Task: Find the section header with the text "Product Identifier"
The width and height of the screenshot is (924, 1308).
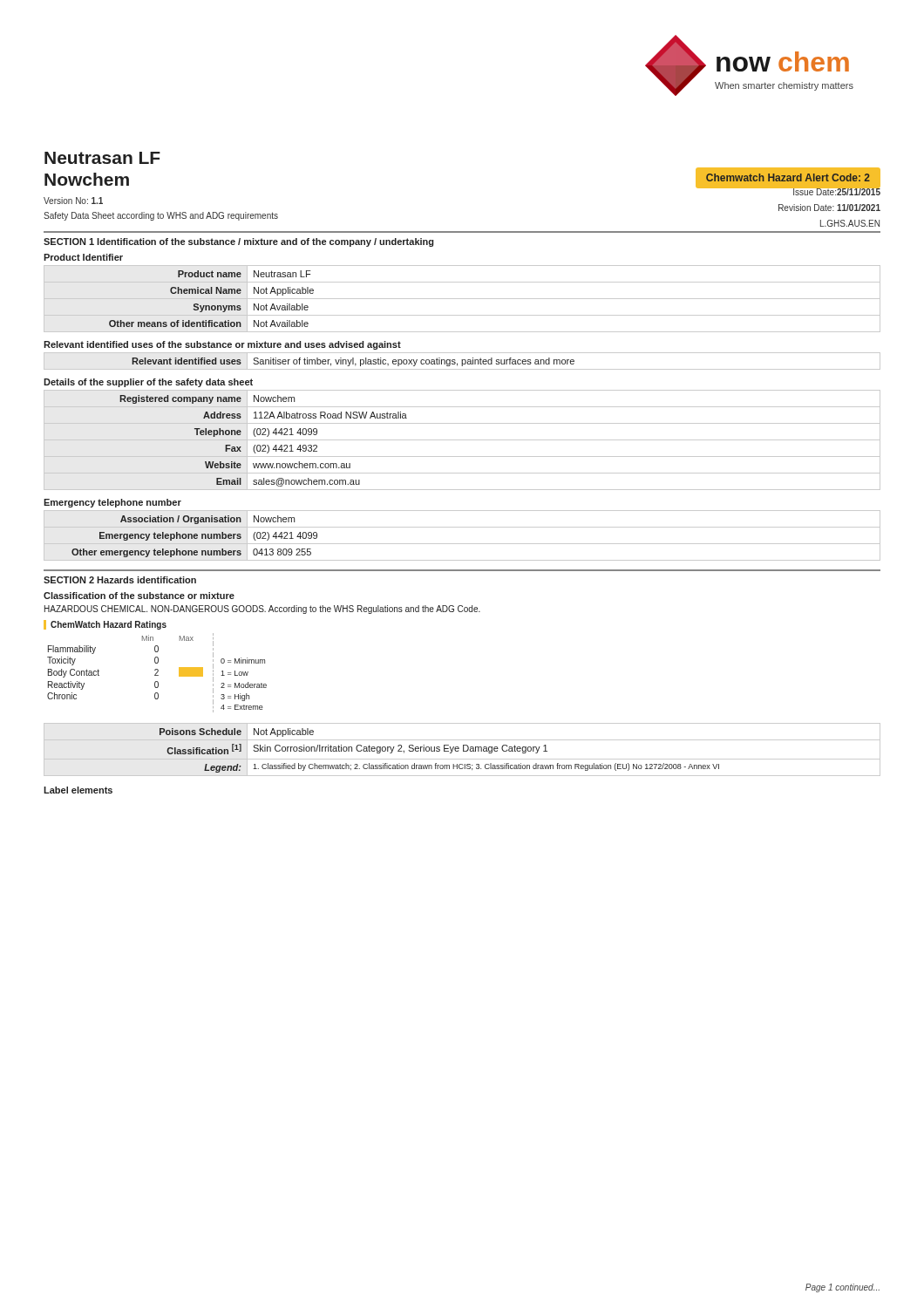Action: pos(83,257)
